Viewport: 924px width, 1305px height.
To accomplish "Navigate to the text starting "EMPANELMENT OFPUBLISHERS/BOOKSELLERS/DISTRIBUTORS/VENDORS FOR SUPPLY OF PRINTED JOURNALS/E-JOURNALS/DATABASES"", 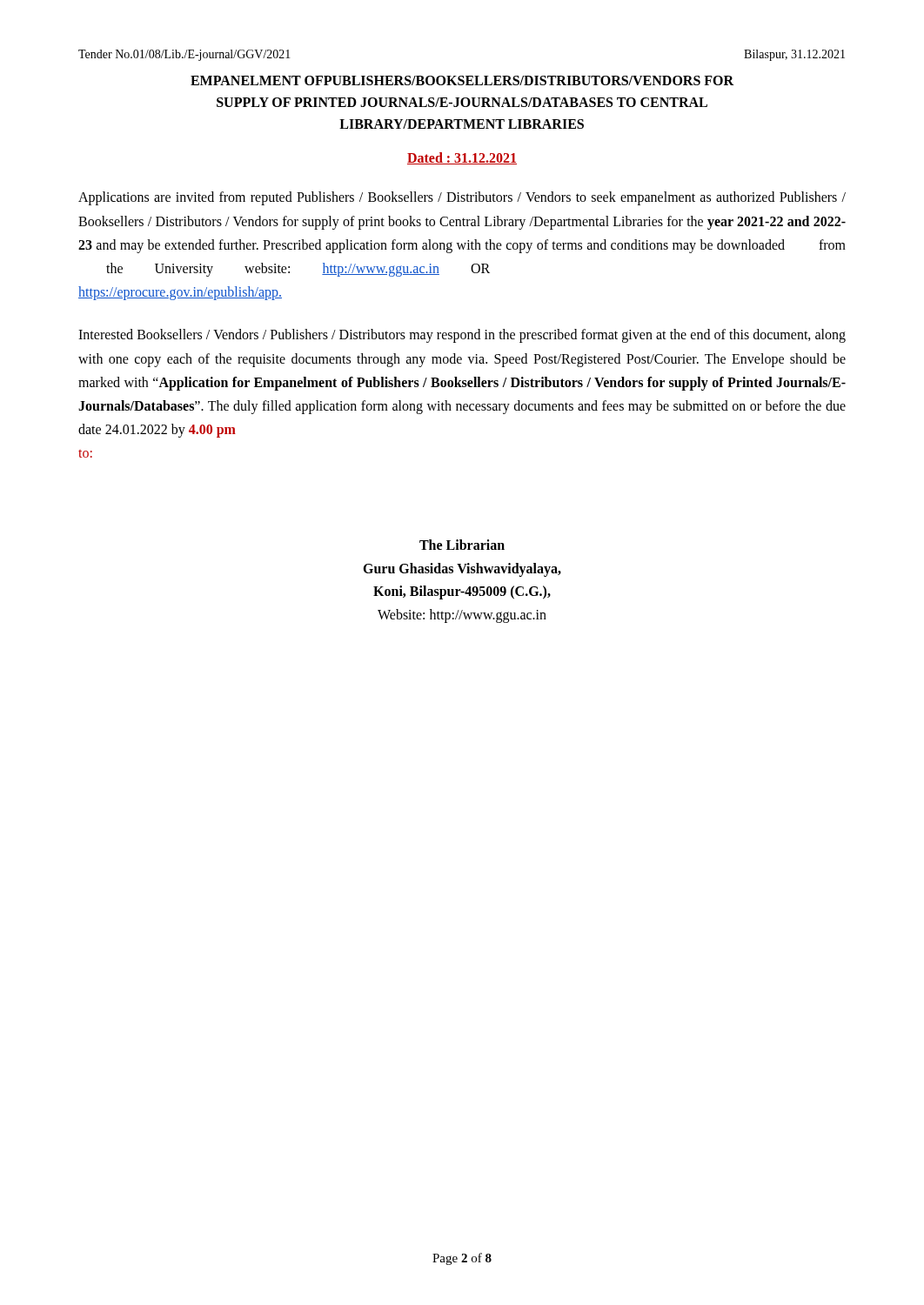I will coord(462,102).
